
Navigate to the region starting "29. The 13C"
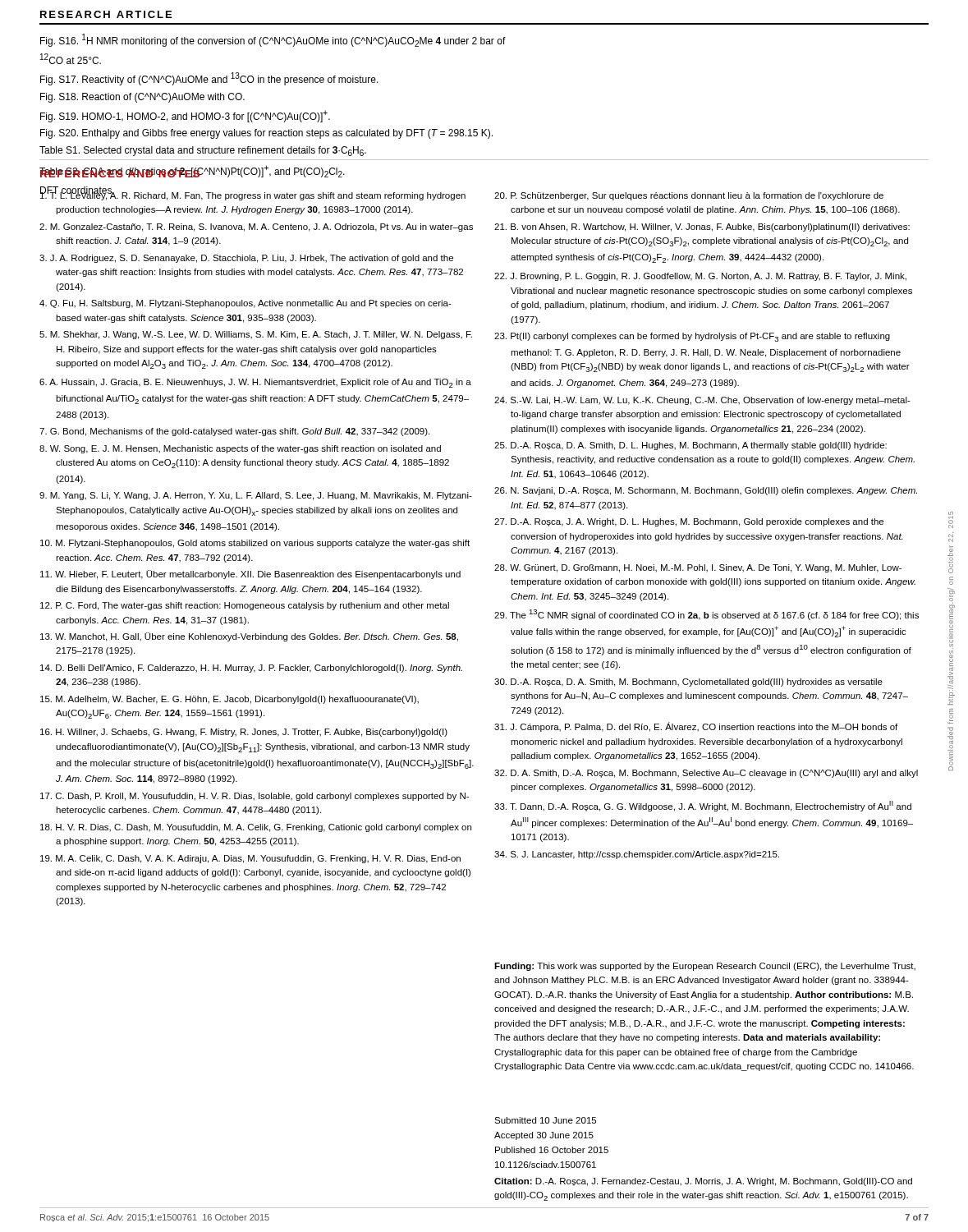(x=707, y=638)
